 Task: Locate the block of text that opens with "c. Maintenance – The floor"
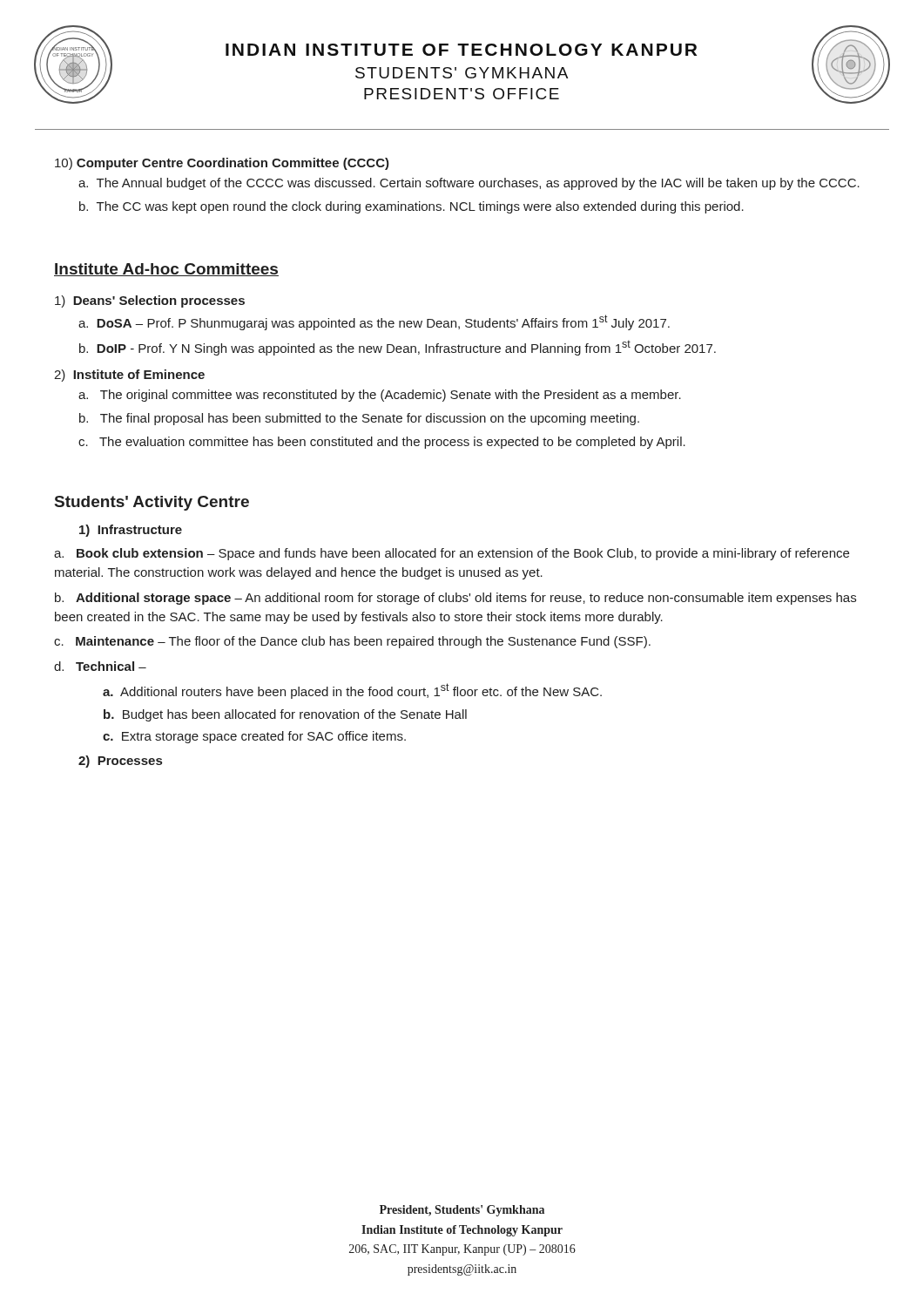coord(353,641)
